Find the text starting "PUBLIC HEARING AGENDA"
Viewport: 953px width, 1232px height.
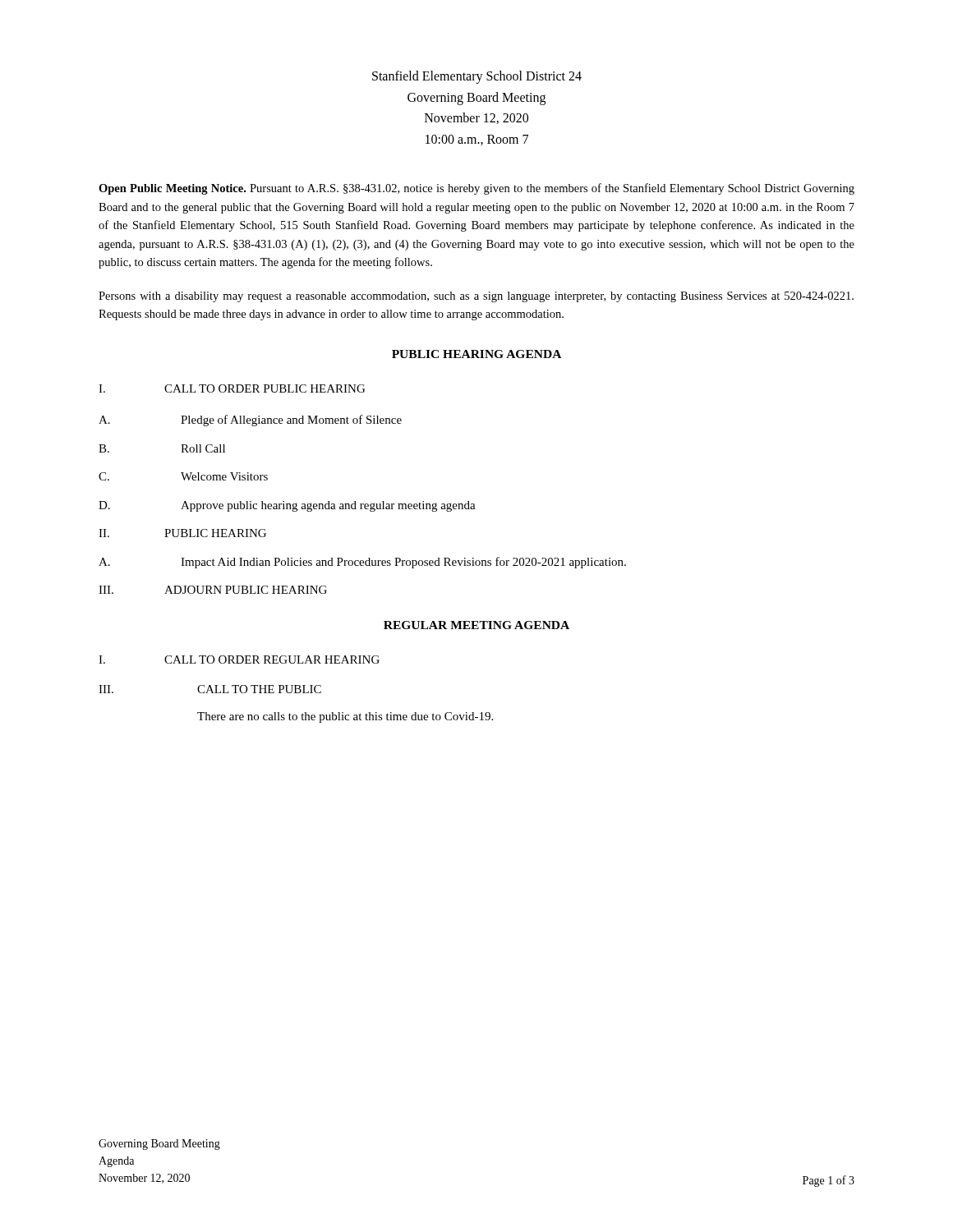[476, 353]
